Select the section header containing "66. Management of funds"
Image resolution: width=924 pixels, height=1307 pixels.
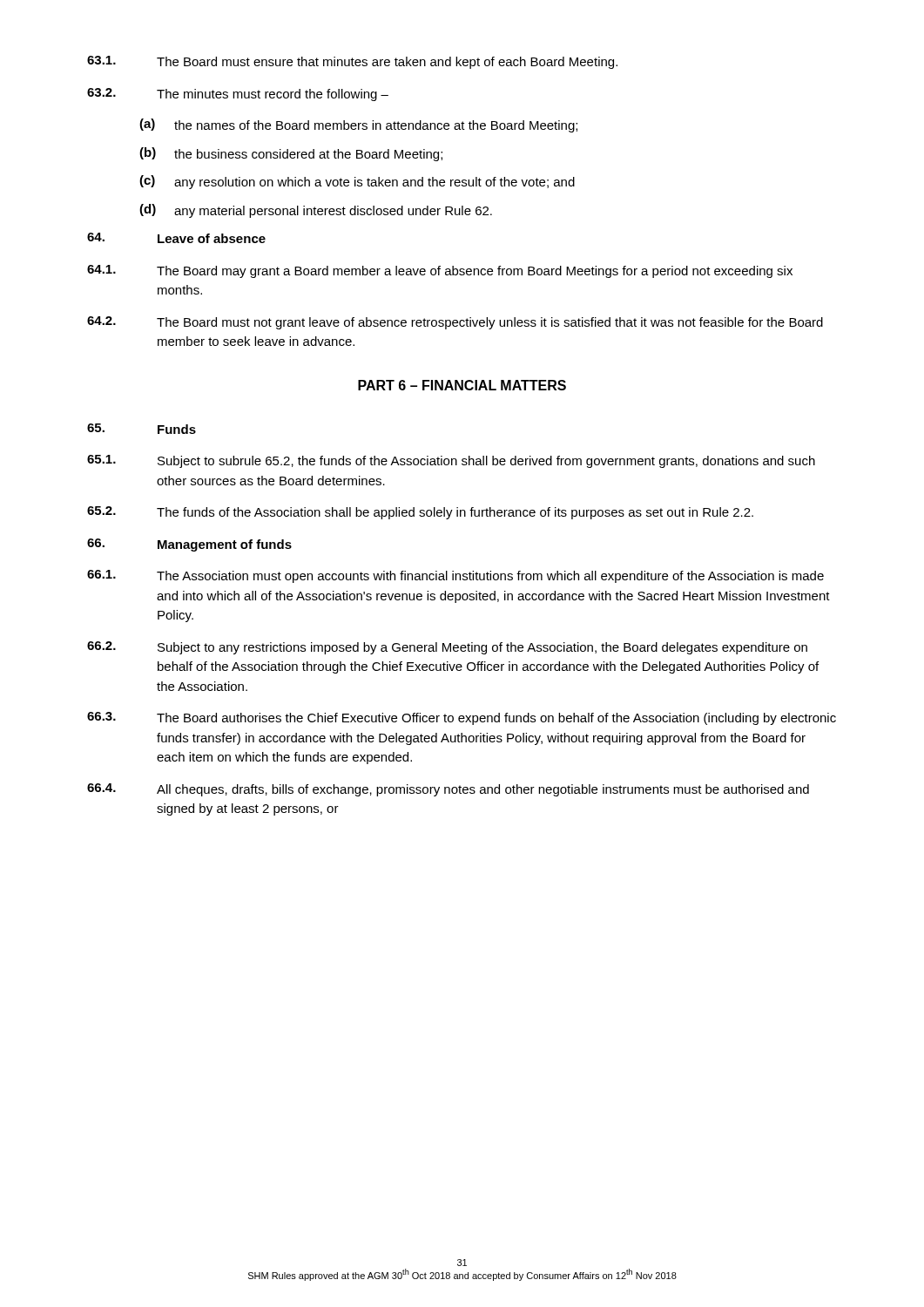pyautogui.click(x=189, y=544)
